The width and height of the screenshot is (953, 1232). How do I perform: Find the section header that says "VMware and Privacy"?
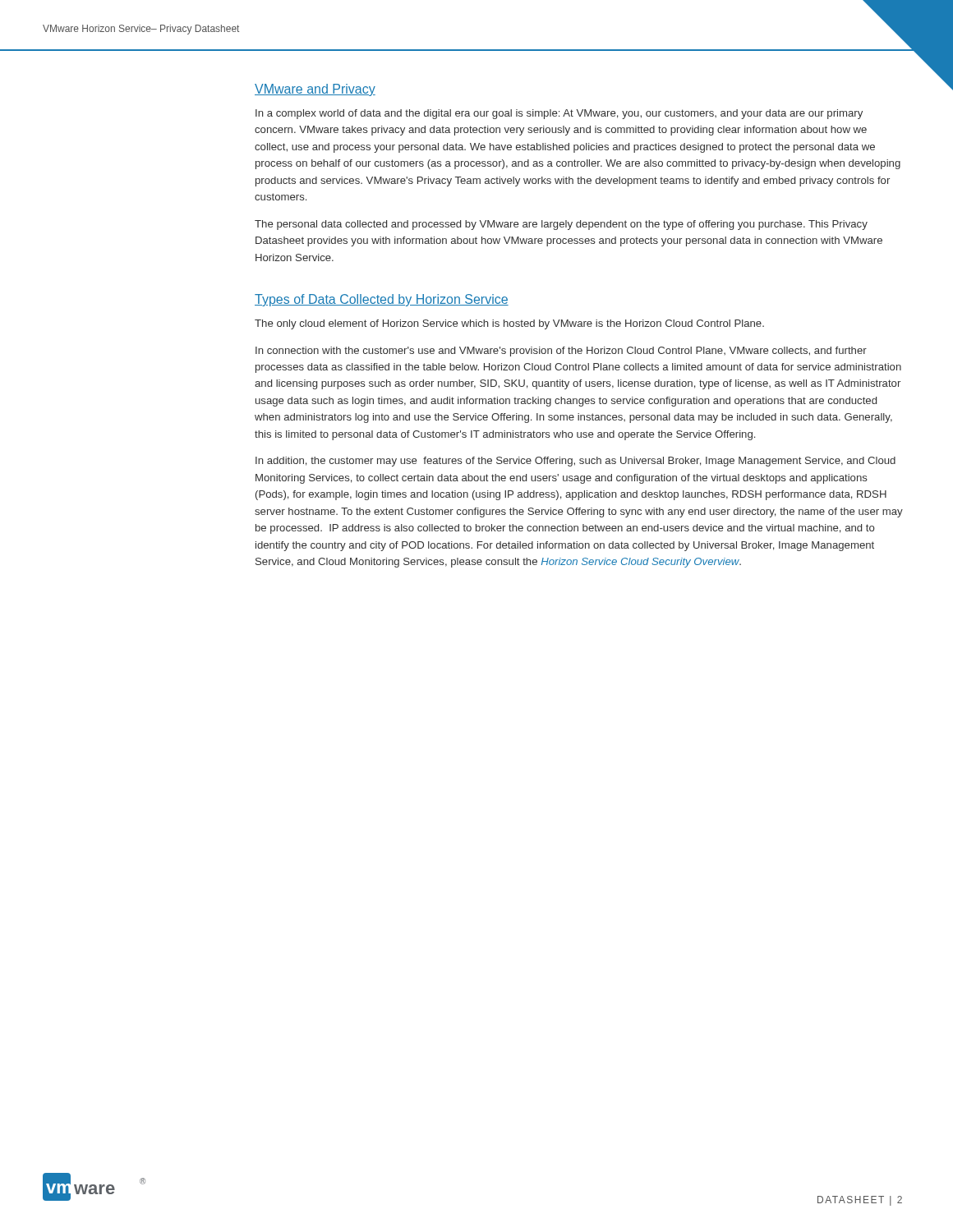pos(315,90)
